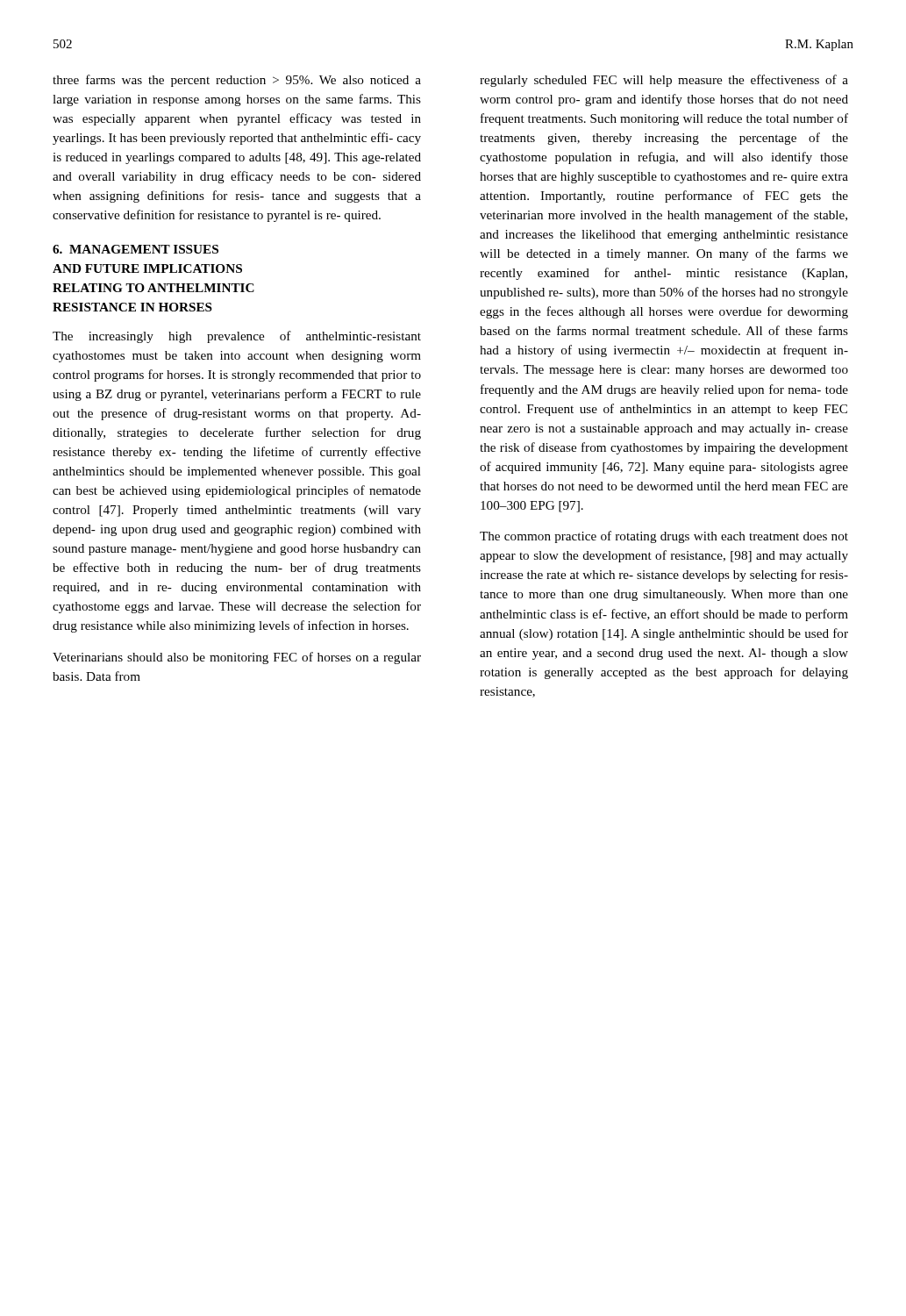The image size is (906, 1316).
Task: Locate the text block that reads "regularly scheduled FEC will help"
Action: tap(664, 385)
